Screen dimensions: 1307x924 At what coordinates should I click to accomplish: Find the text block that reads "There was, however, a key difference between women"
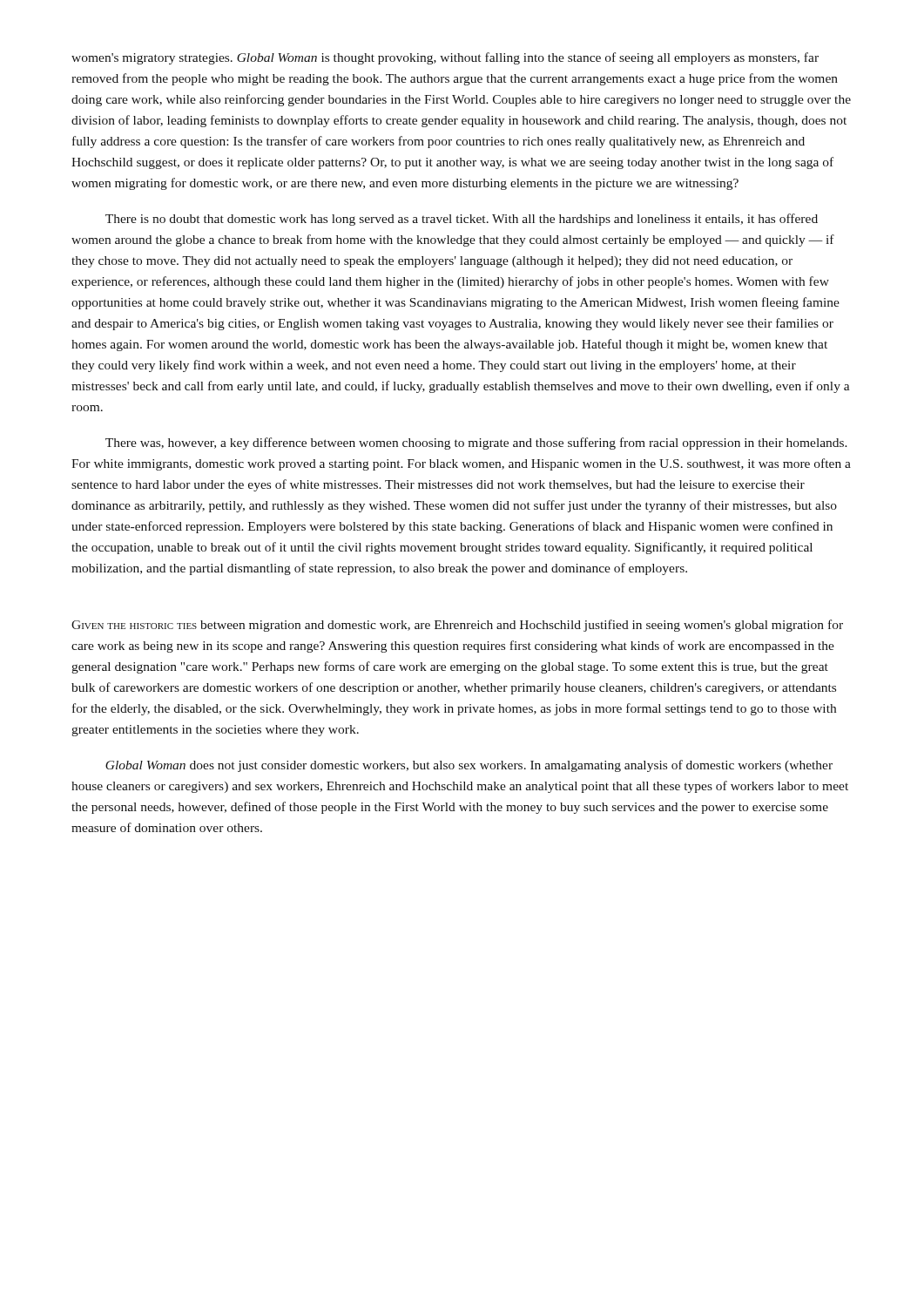(x=461, y=505)
